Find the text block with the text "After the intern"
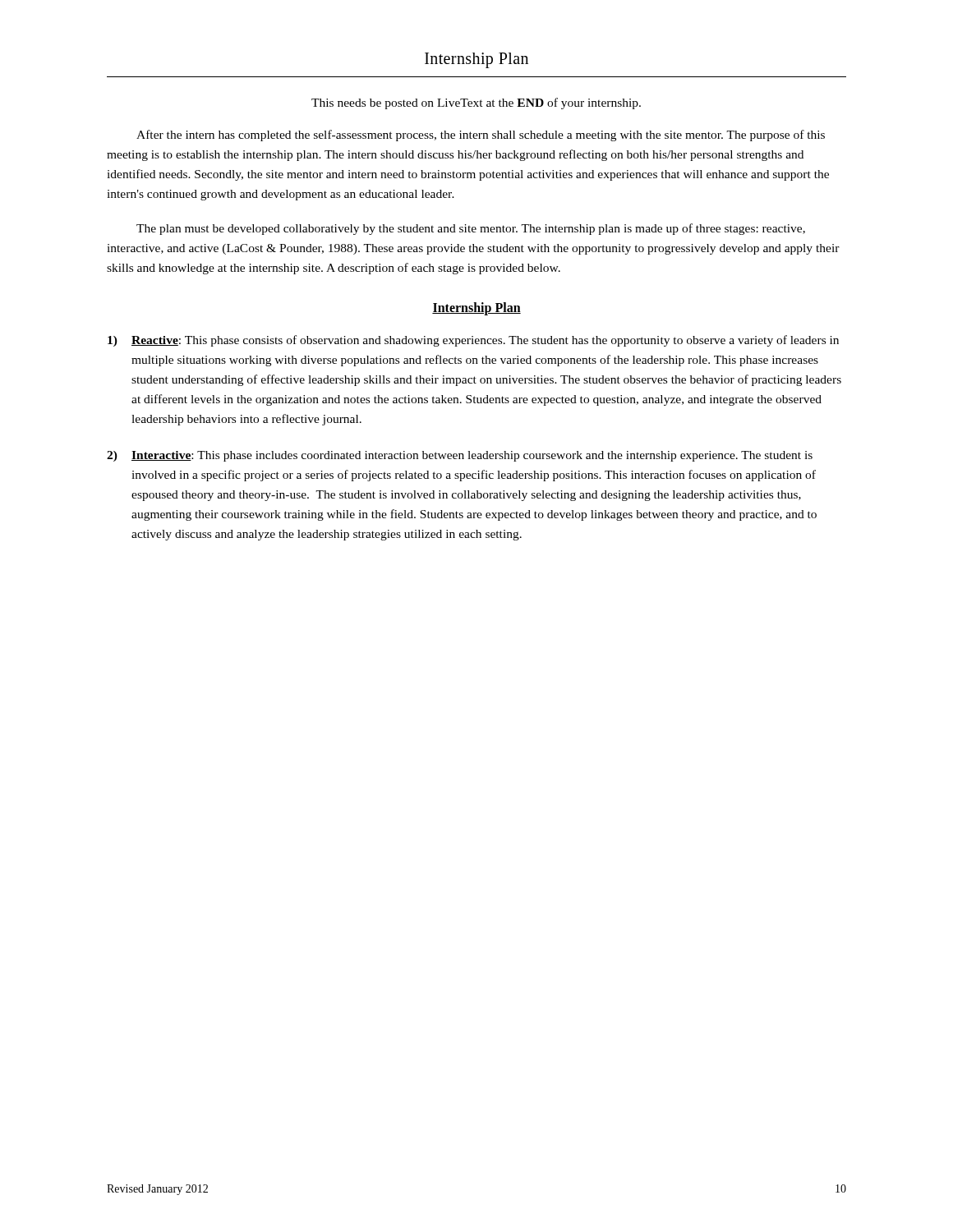 [468, 164]
